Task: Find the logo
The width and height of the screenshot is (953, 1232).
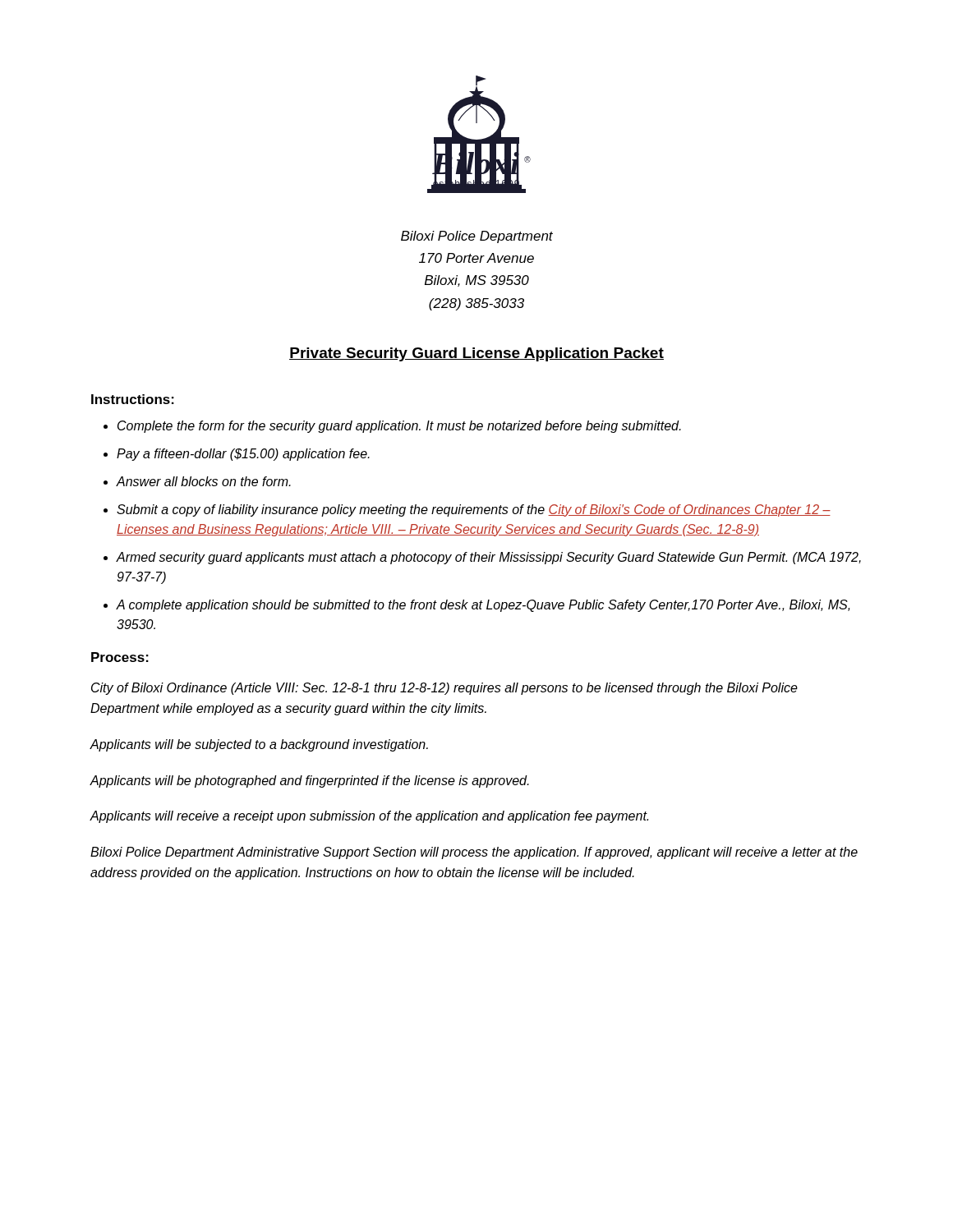Action: click(x=476, y=133)
